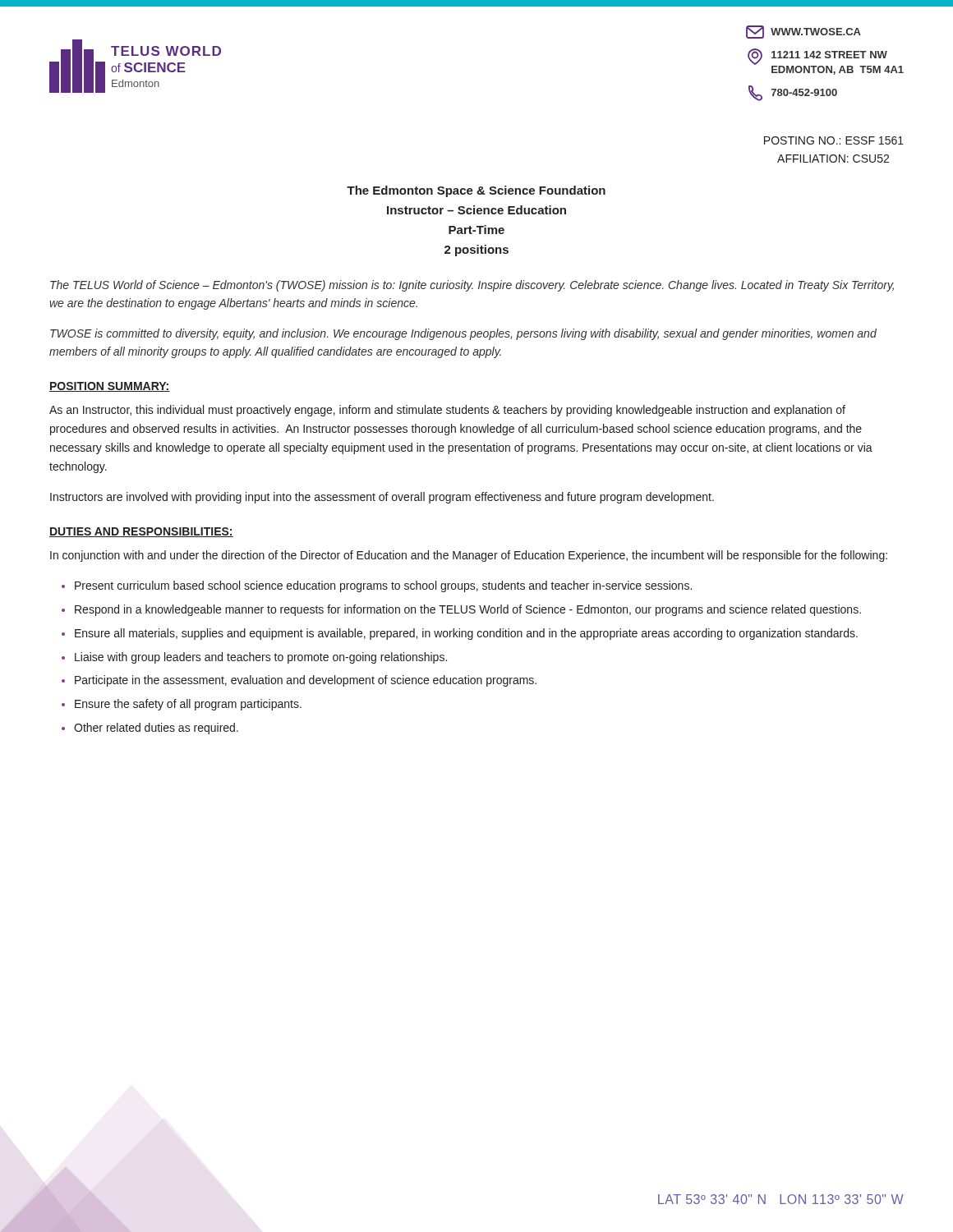Locate the text block that says "Instructors are involved with providing input into"
Viewport: 953px width, 1232px height.
(382, 497)
